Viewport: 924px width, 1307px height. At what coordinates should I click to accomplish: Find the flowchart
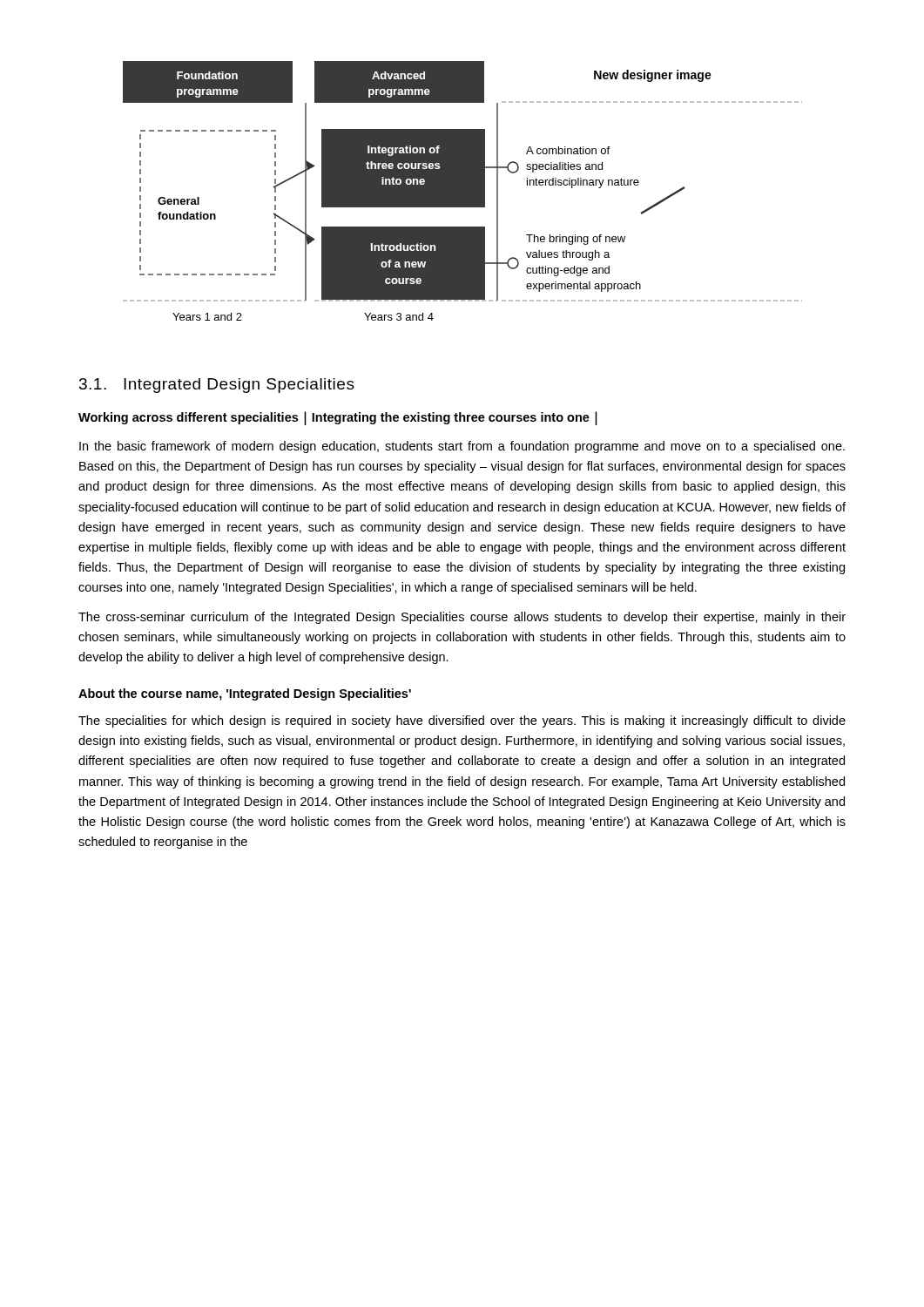(x=462, y=200)
